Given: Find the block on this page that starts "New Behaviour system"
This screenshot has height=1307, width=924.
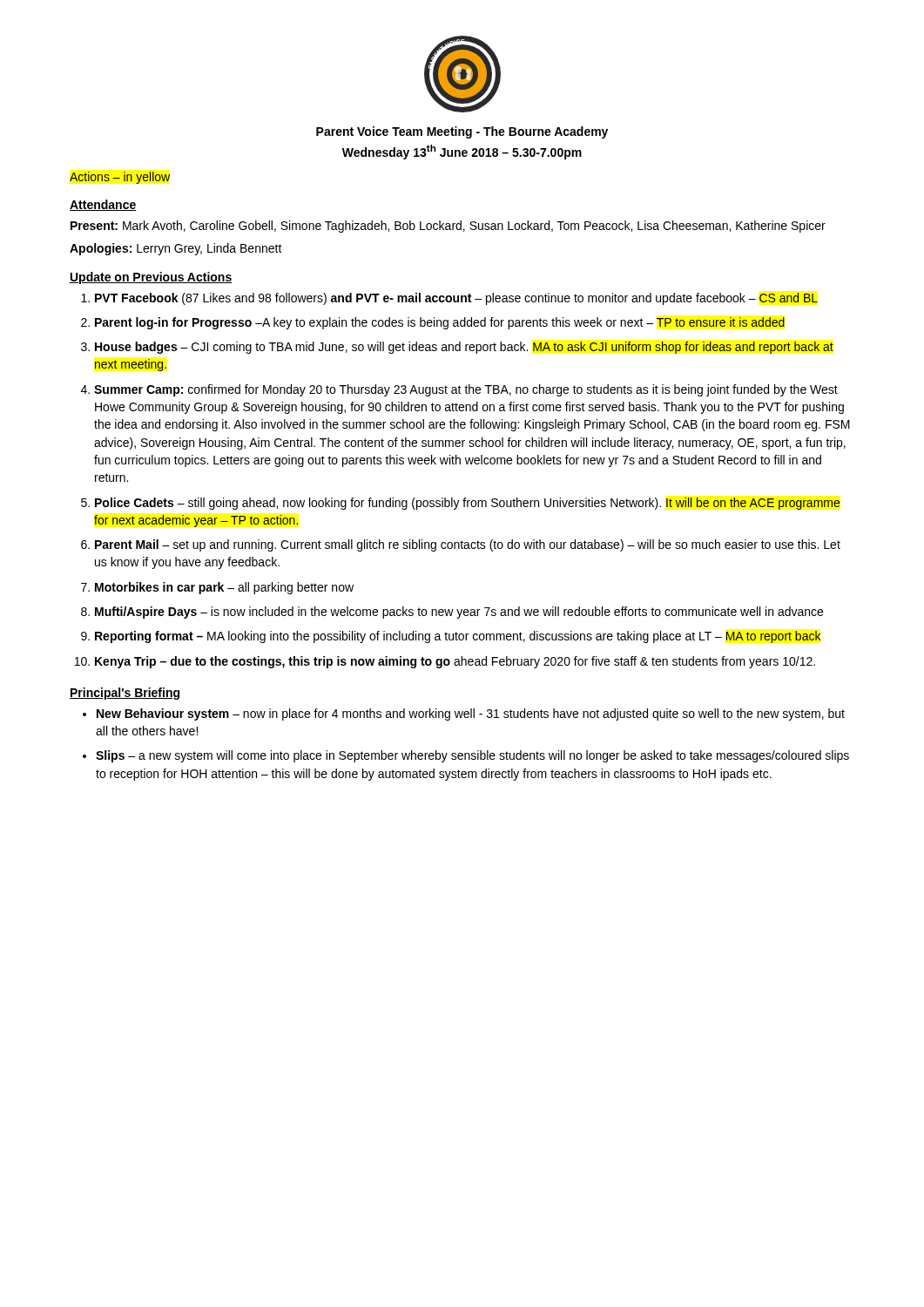Looking at the screenshot, I should [x=470, y=722].
